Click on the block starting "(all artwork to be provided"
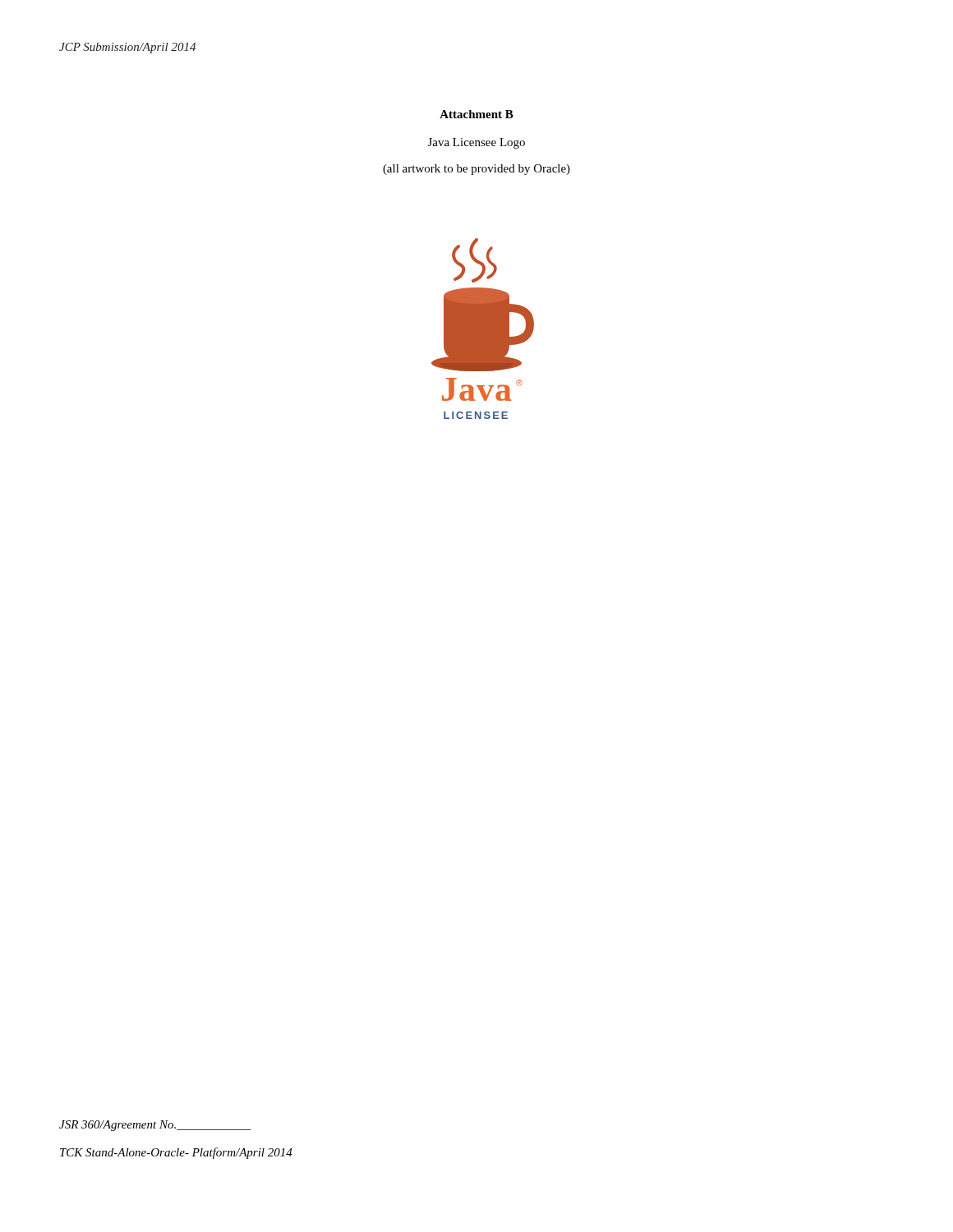Viewport: 953px width, 1232px height. point(476,168)
